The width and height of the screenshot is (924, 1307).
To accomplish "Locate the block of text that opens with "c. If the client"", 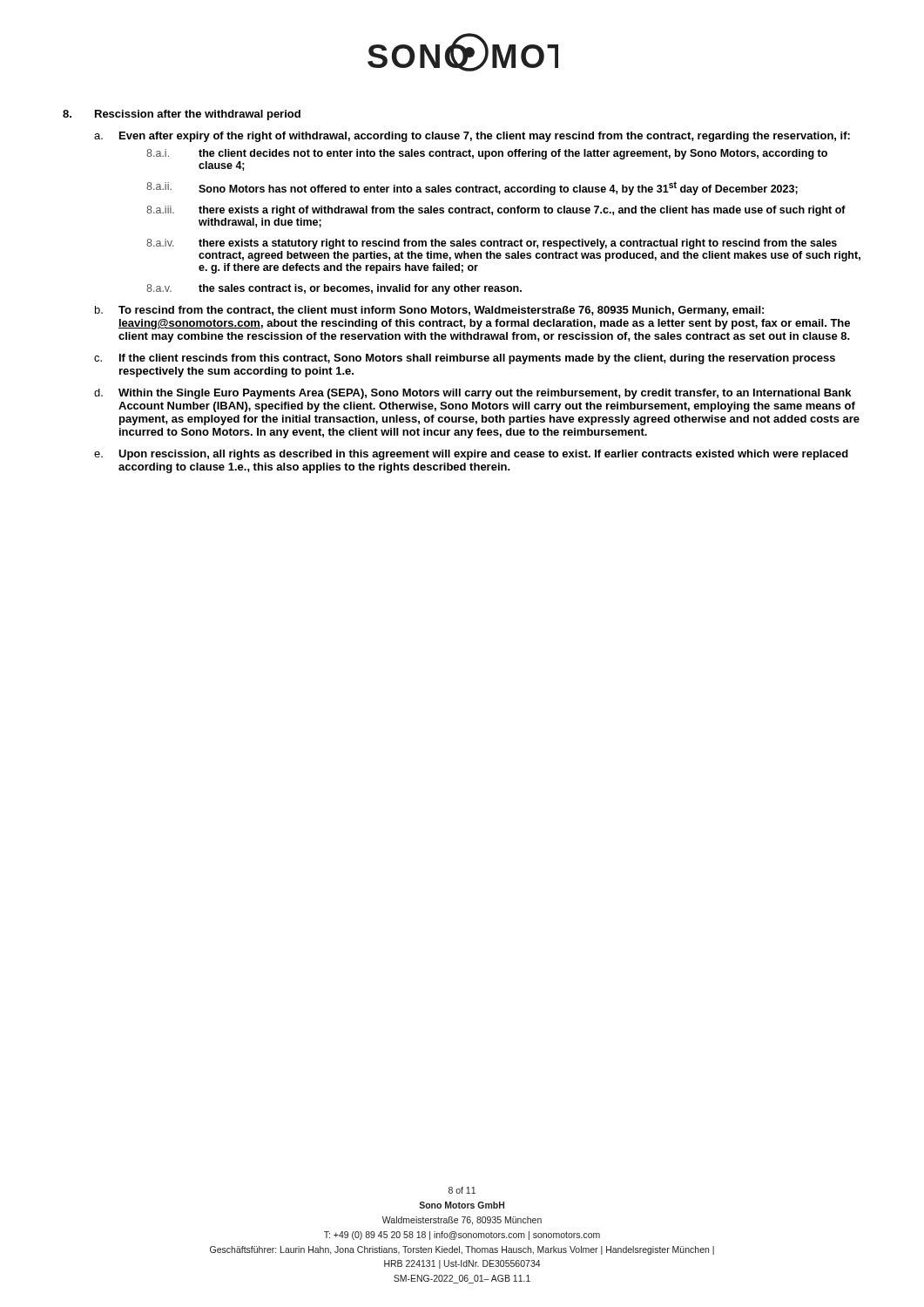I will click(478, 364).
